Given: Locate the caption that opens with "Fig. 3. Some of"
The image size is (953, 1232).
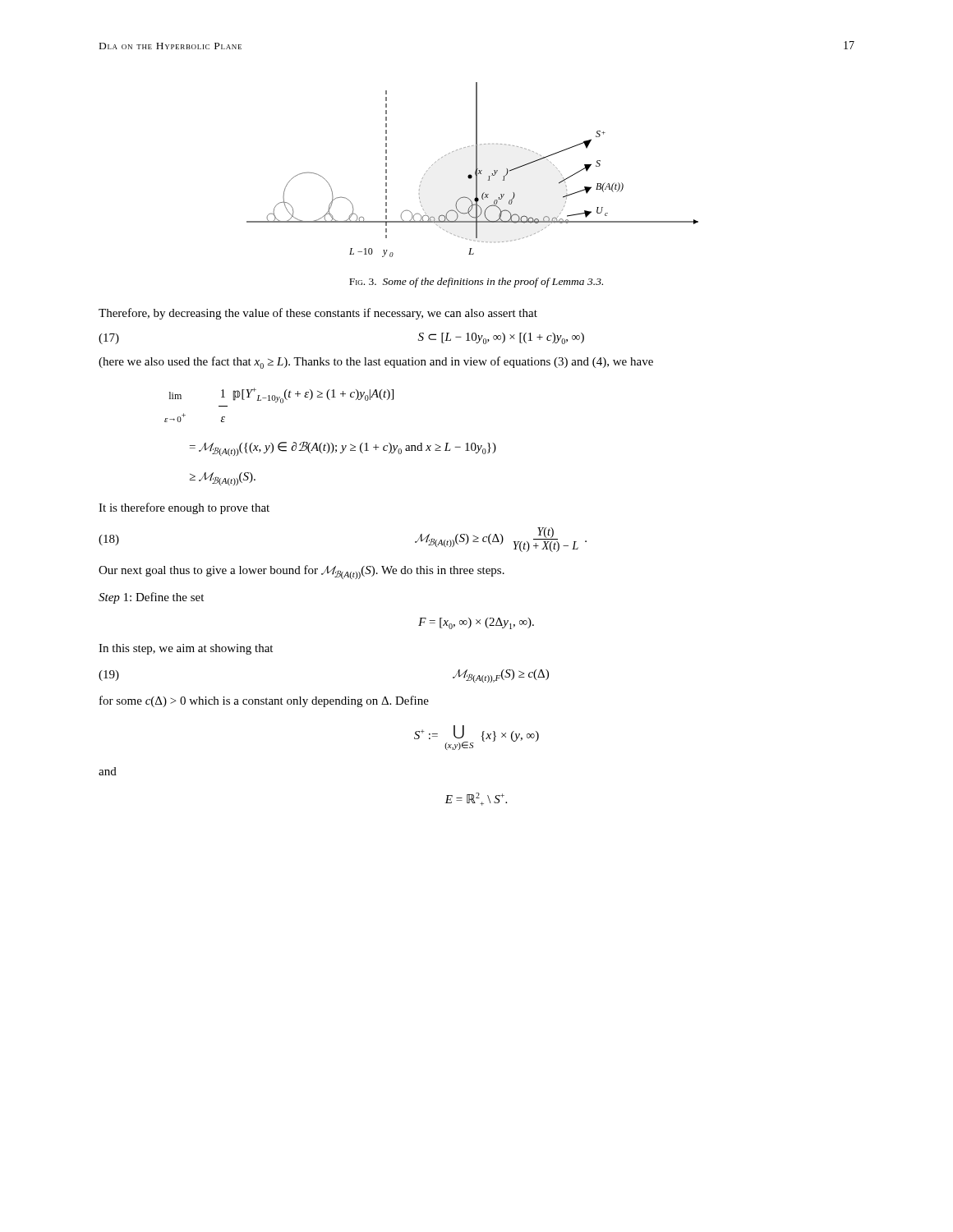Looking at the screenshot, I should coord(476,281).
